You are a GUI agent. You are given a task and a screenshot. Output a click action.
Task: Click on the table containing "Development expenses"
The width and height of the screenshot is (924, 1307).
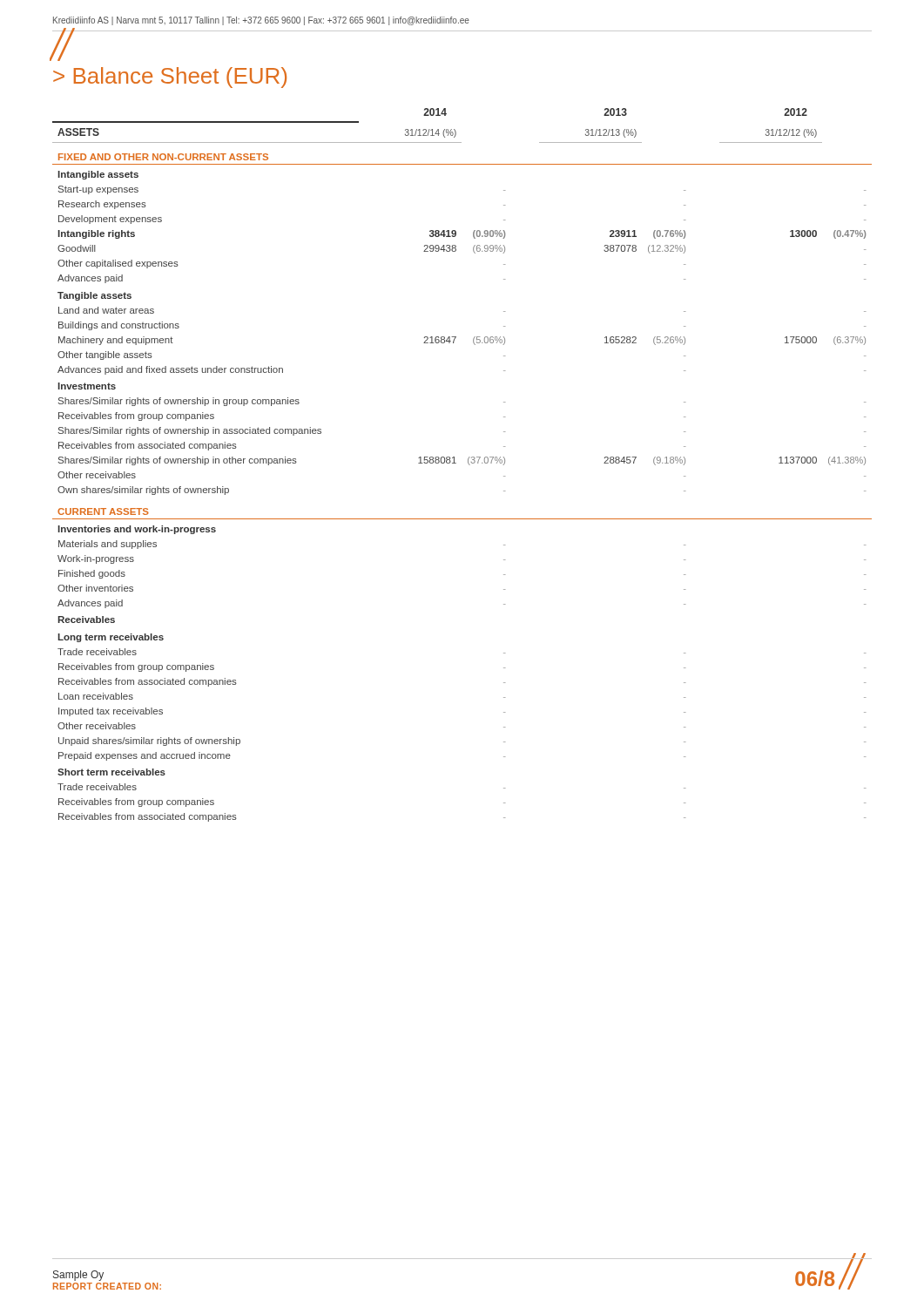pos(462,463)
